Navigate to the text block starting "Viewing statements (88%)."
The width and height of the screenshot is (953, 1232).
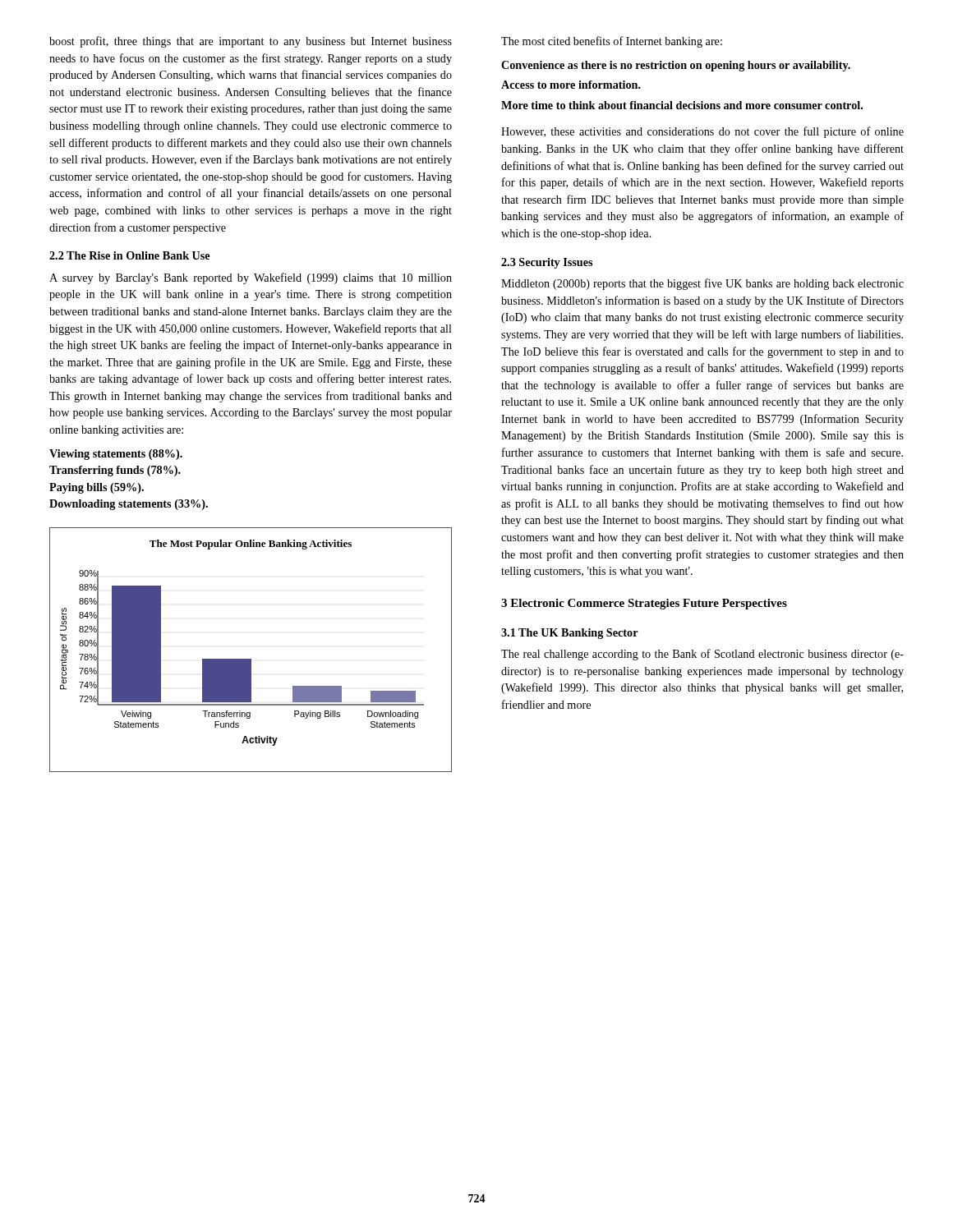click(116, 453)
